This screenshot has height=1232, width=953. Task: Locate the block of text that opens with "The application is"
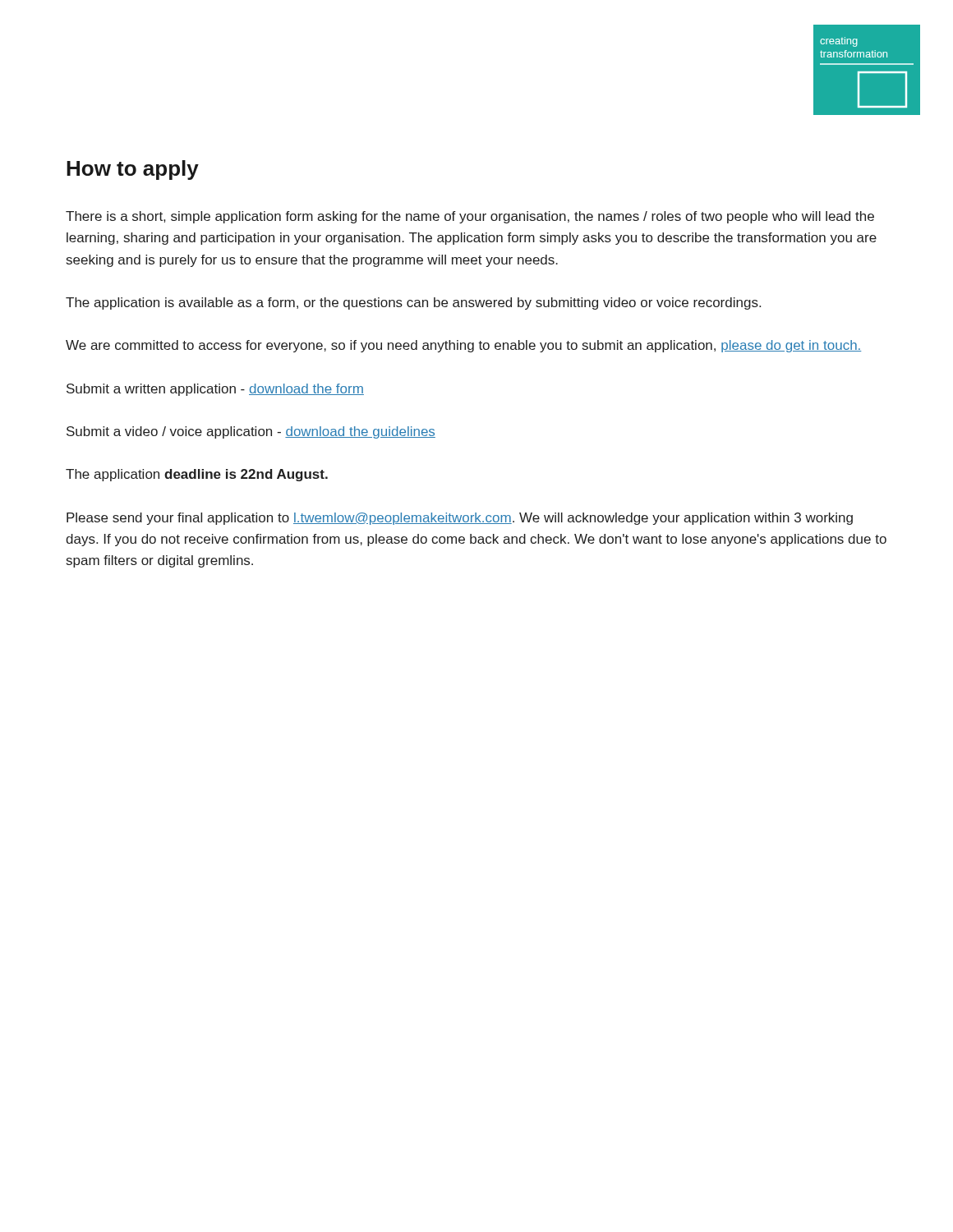pos(414,303)
